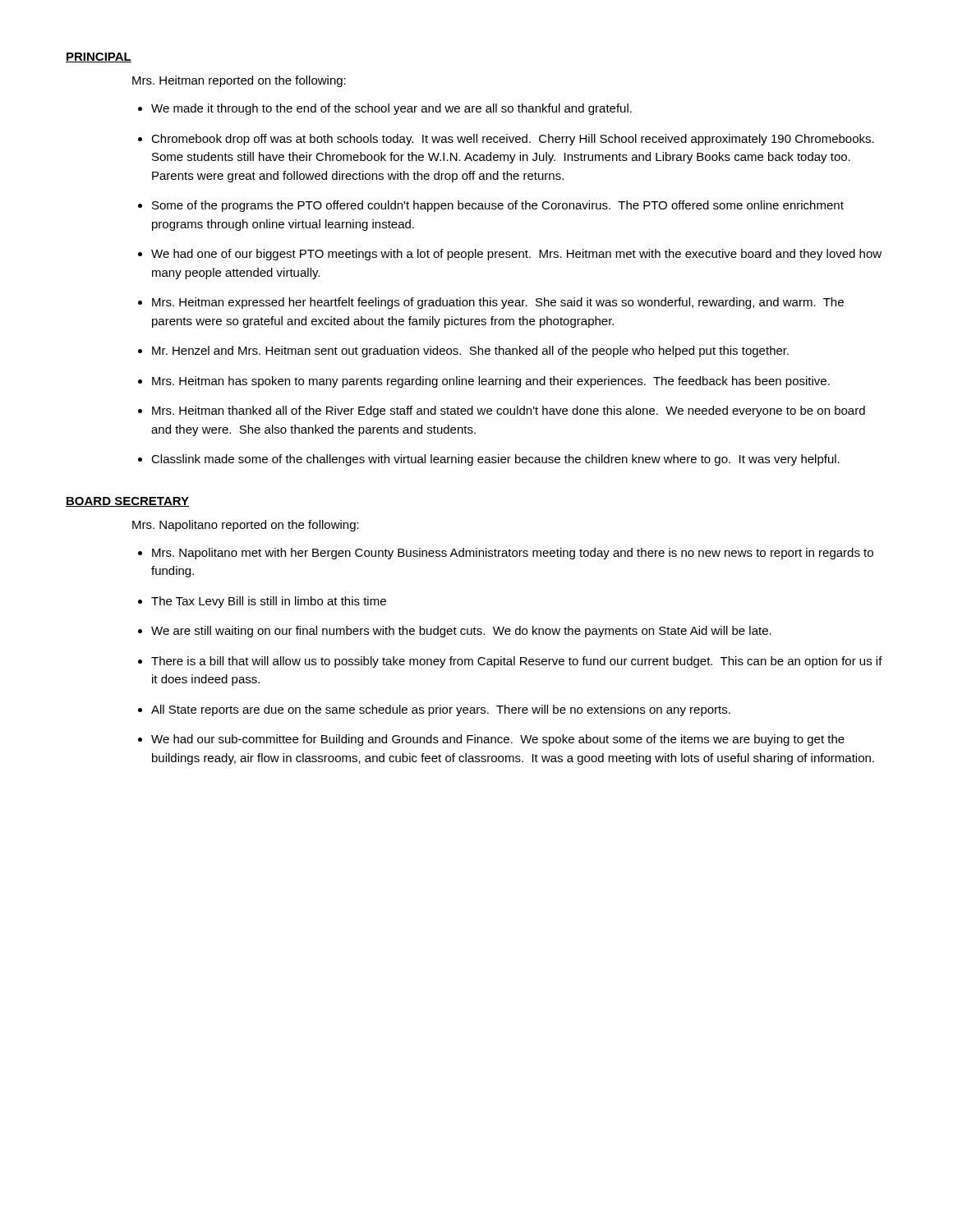Find the list item containing "The Tax Levy Bill is"
Image resolution: width=953 pixels, height=1232 pixels.
pyautogui.click(x=269, y=600)
